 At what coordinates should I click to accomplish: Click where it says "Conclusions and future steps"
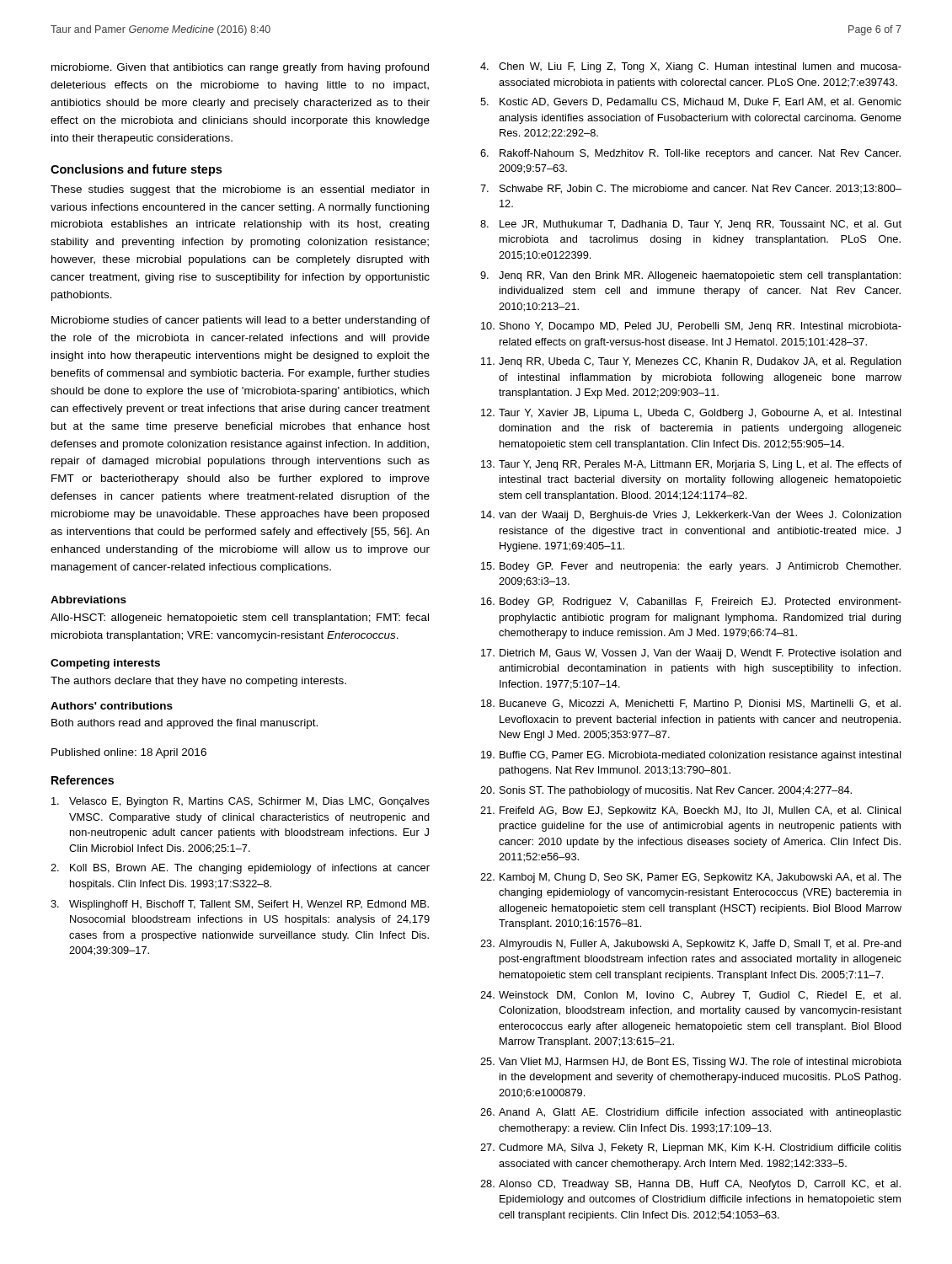click(136, 169)
